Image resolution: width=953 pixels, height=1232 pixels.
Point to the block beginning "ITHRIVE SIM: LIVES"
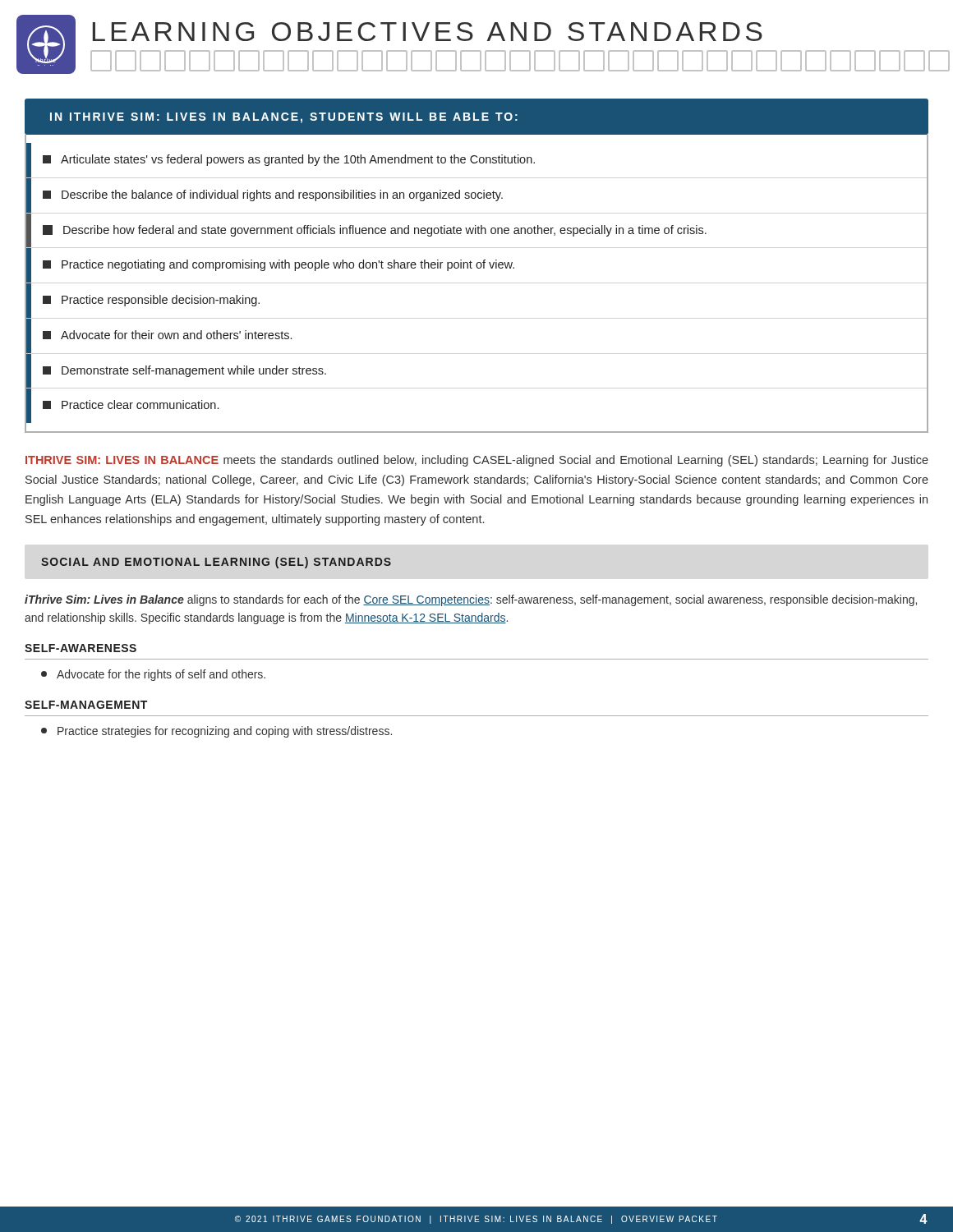[x=476, y=489]
